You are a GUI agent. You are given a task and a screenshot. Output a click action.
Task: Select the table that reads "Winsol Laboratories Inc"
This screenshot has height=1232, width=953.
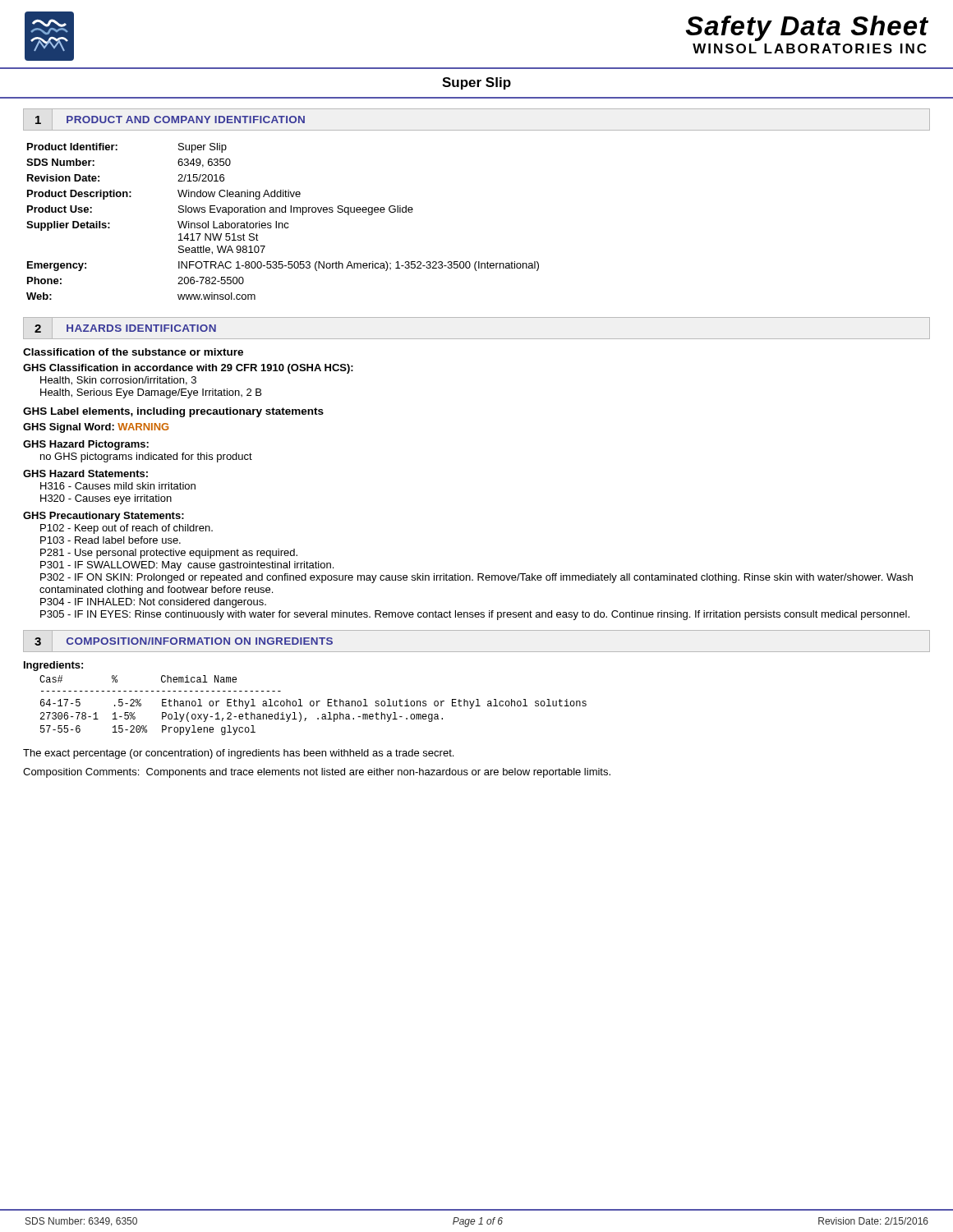tap(476, 219)
